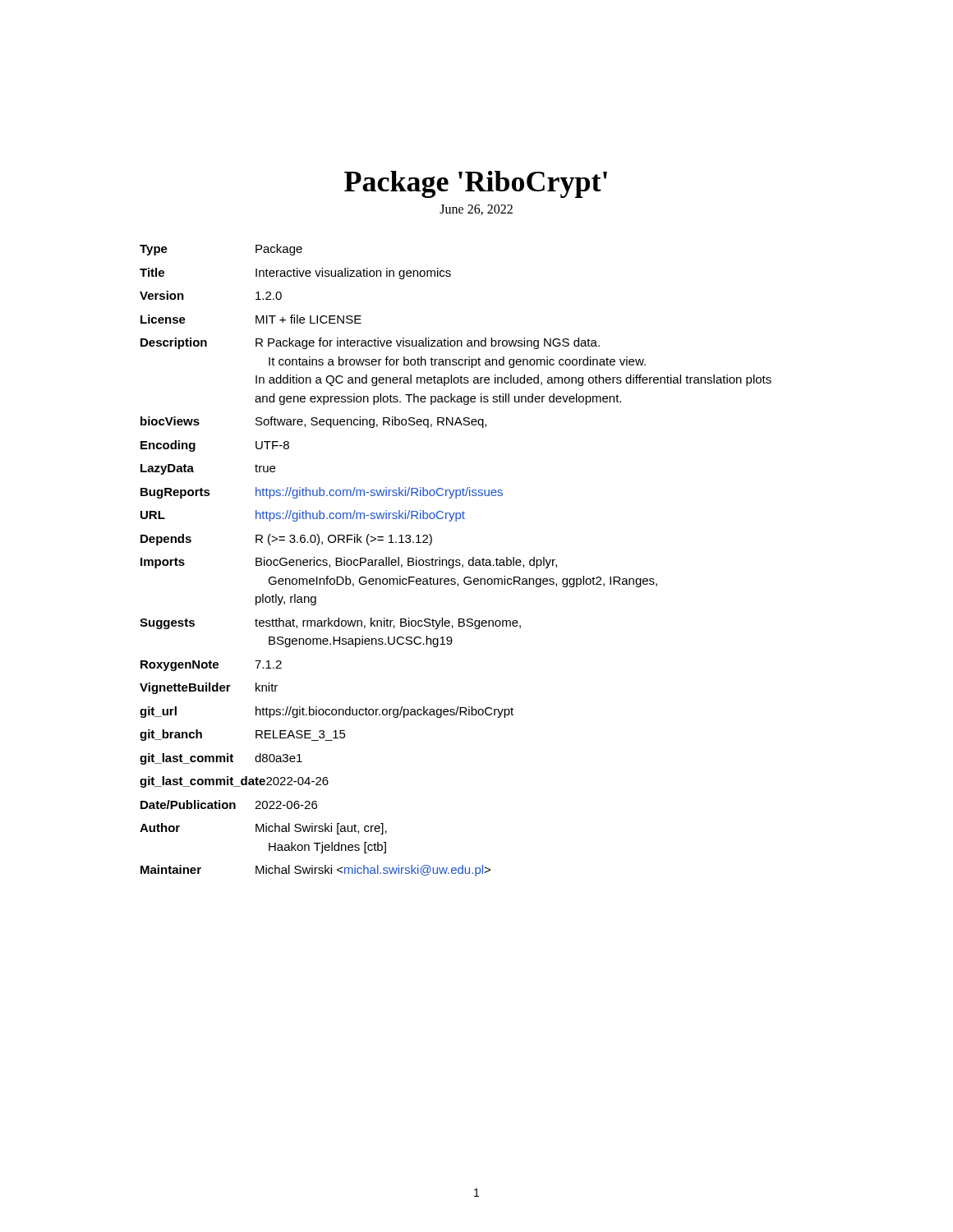953x1232 pixels.
Task: Find the text containing "Version 1.2.0"
Action: (162, 294)
